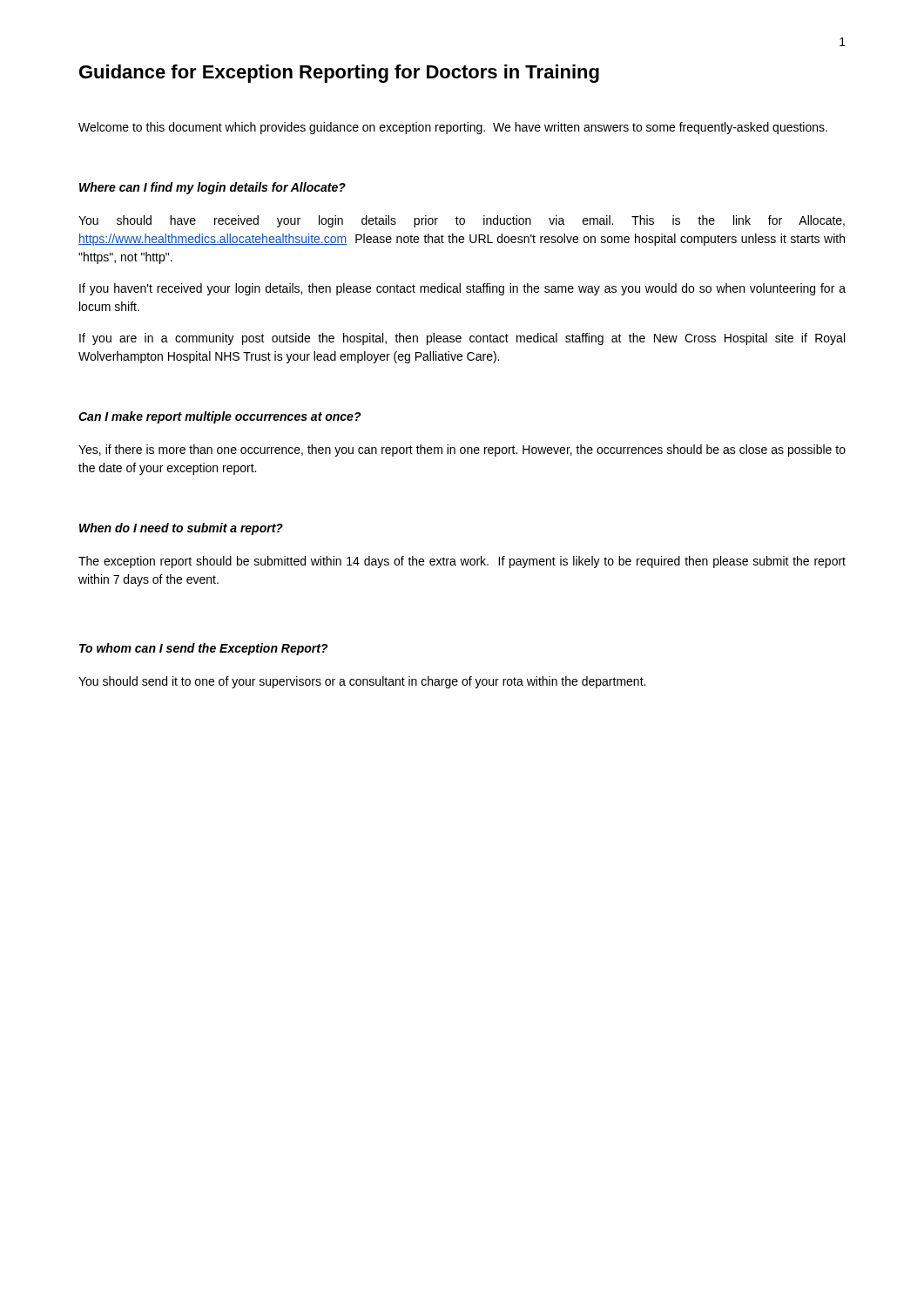Screen dimensions: 1307x924
Task: Navigate to the text block starting "If you haven't received your login"
Action: 462,298
